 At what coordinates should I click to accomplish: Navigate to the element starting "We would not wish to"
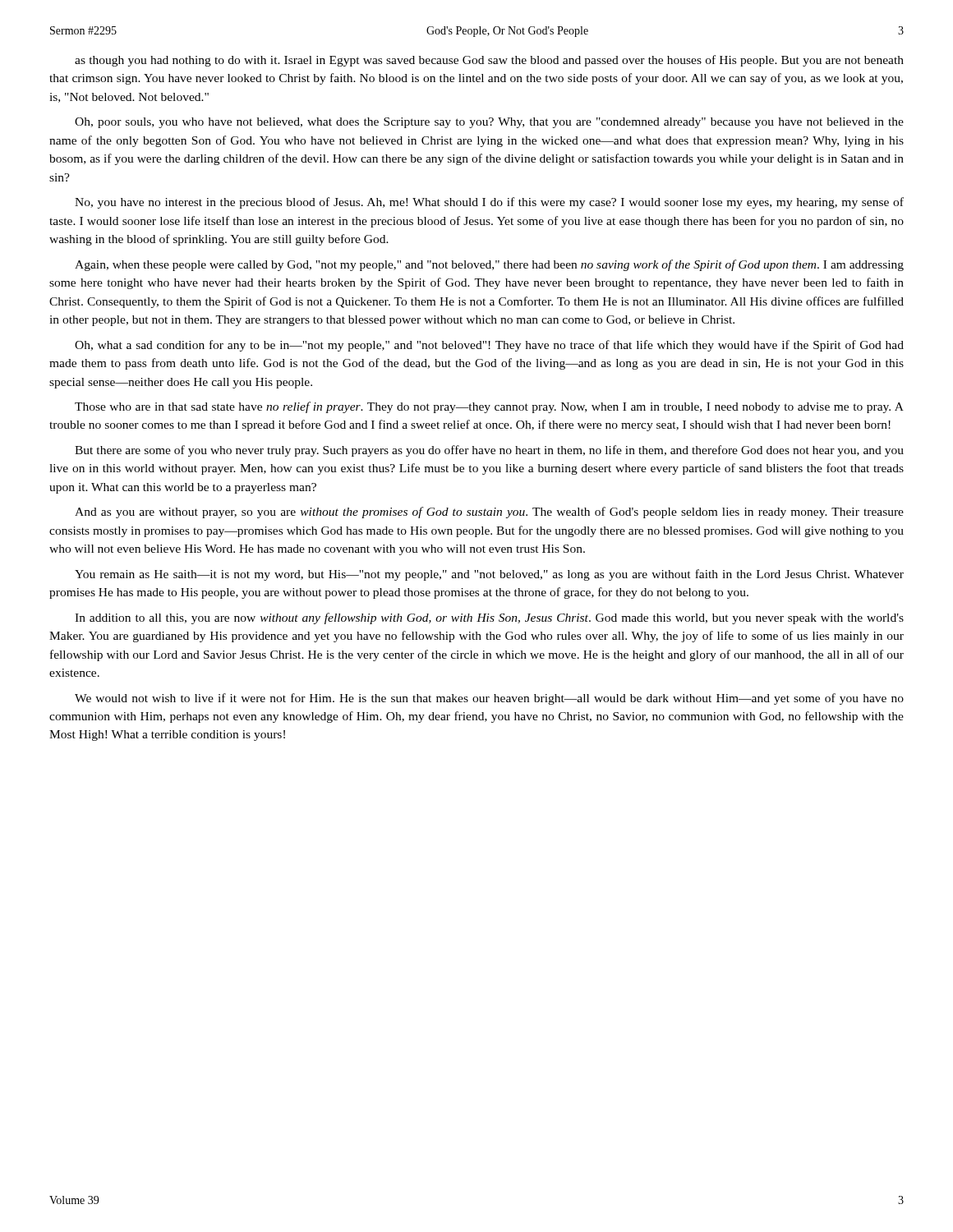coord(476,716)
